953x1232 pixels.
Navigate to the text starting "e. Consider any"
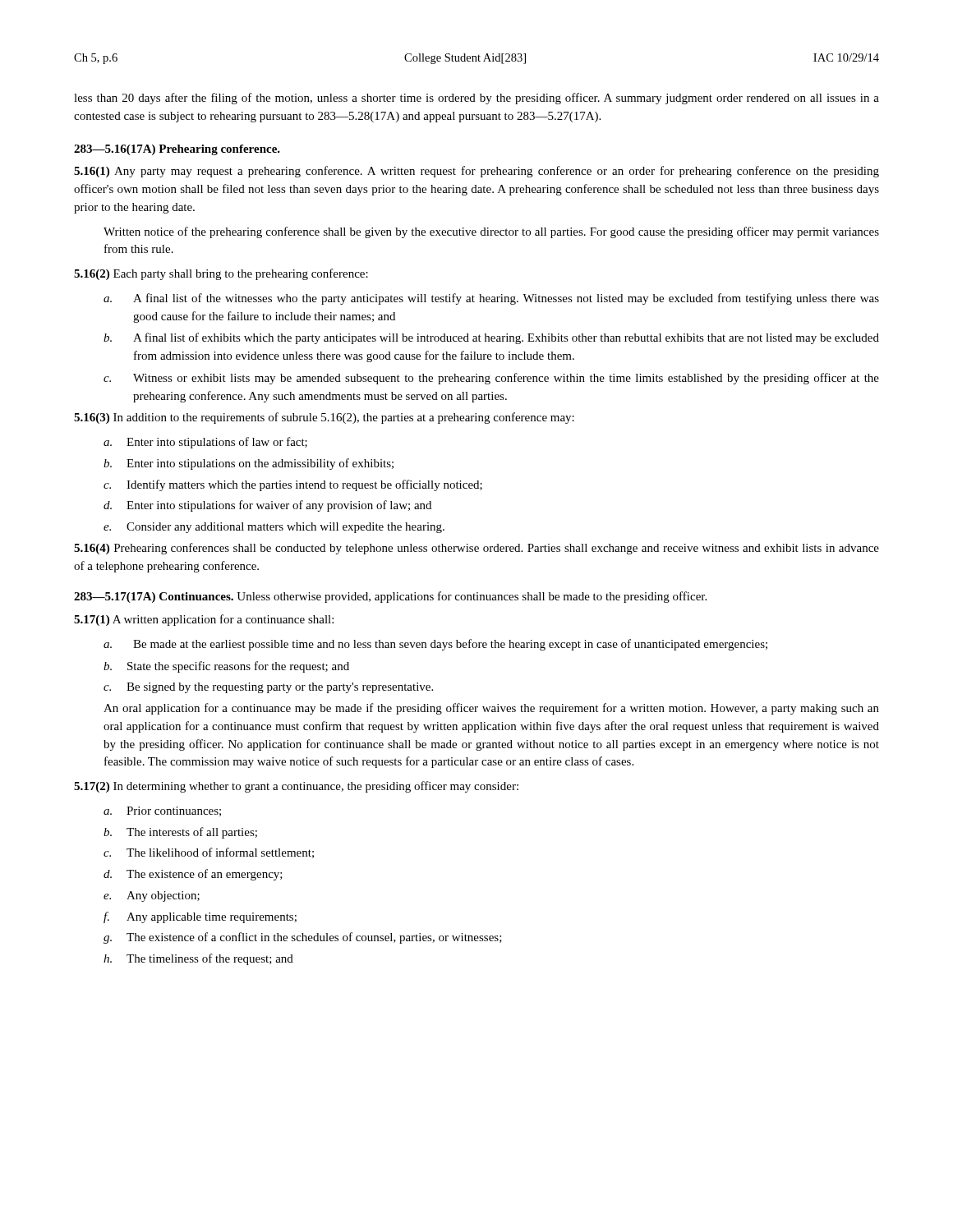point(274,528)
